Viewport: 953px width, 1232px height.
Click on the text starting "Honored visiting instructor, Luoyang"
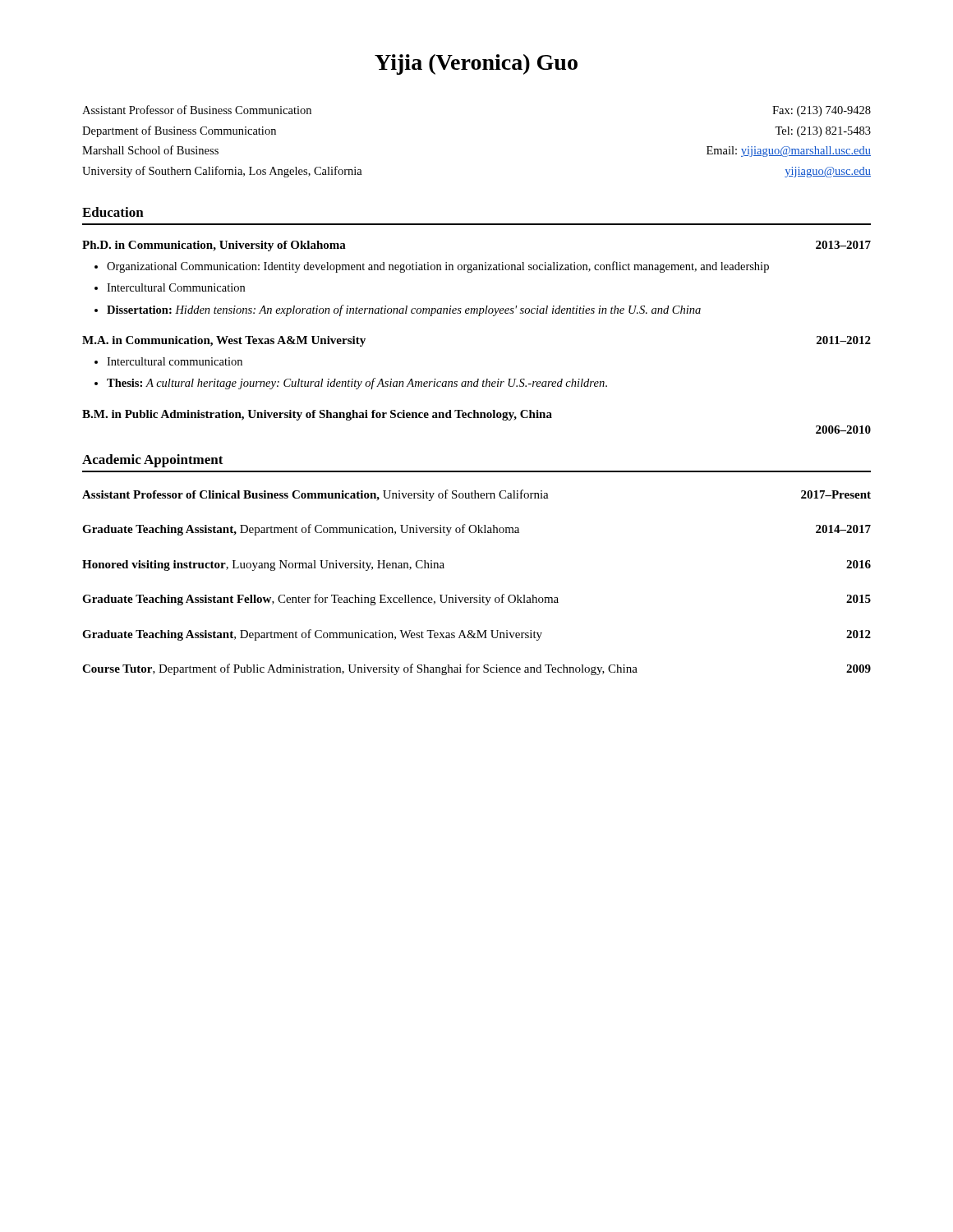(264, 565)
